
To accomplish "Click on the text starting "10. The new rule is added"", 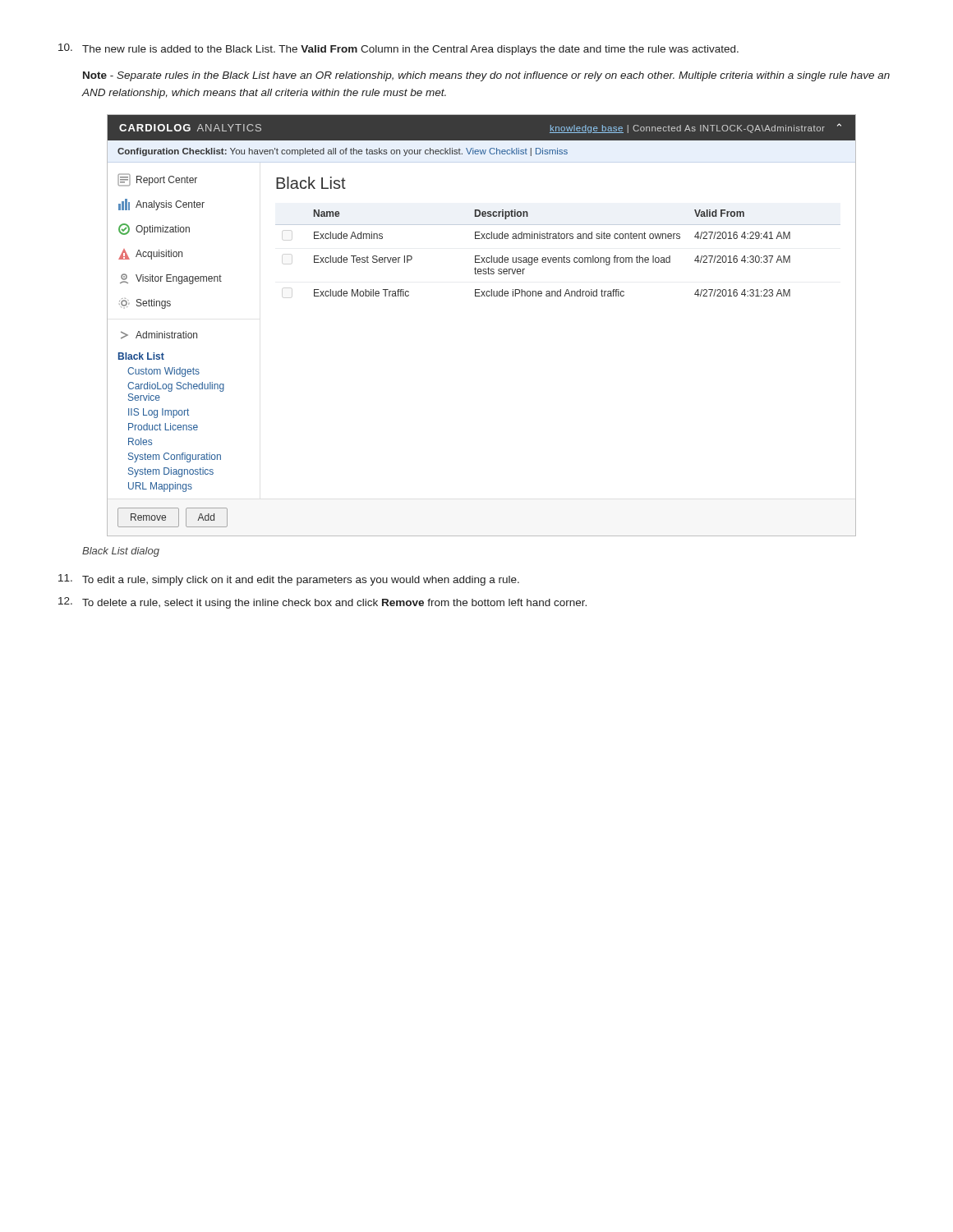I will point(398,49).
